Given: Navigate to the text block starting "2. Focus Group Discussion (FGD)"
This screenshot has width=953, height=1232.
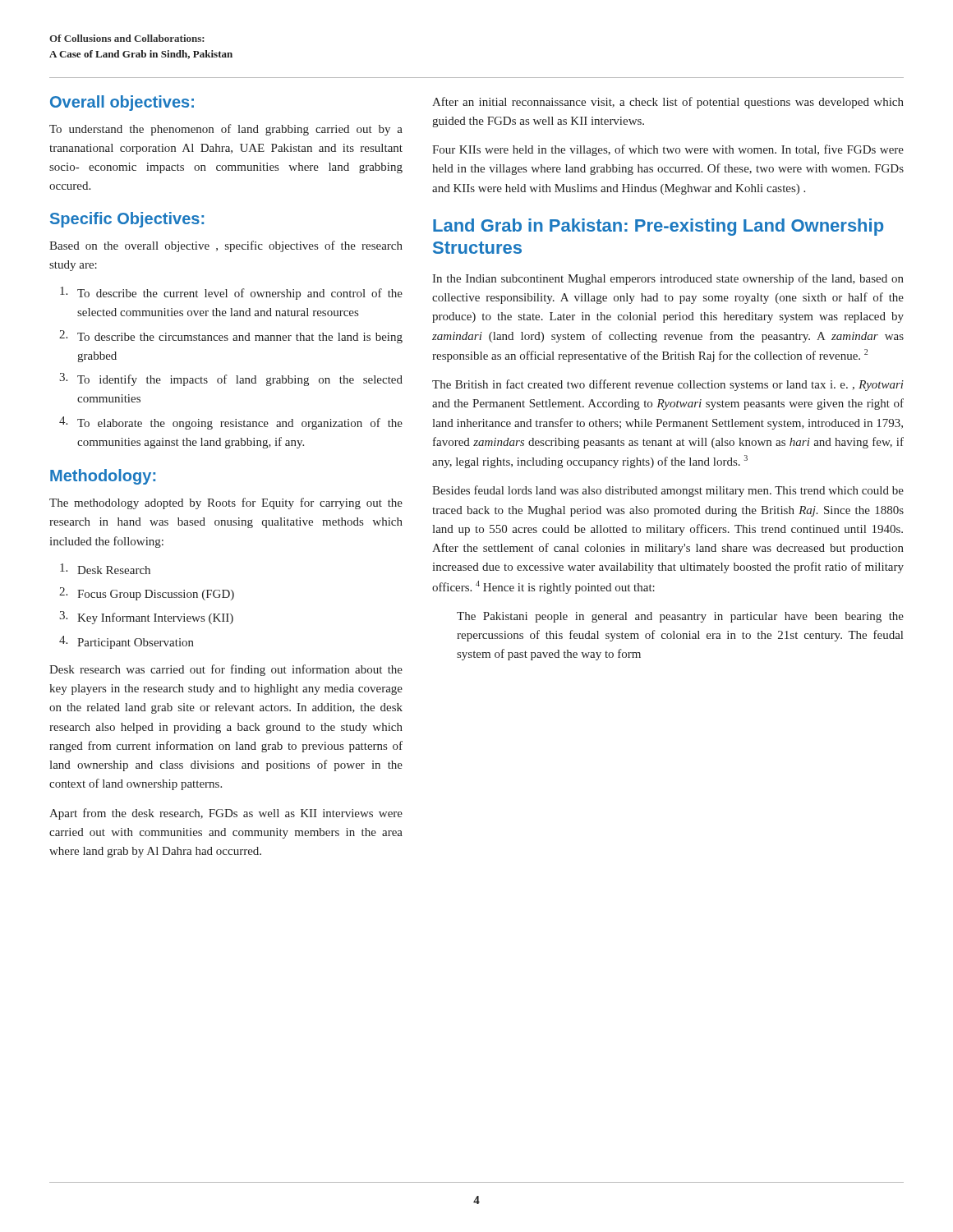Looking at the screenshot, I should 147,595.
